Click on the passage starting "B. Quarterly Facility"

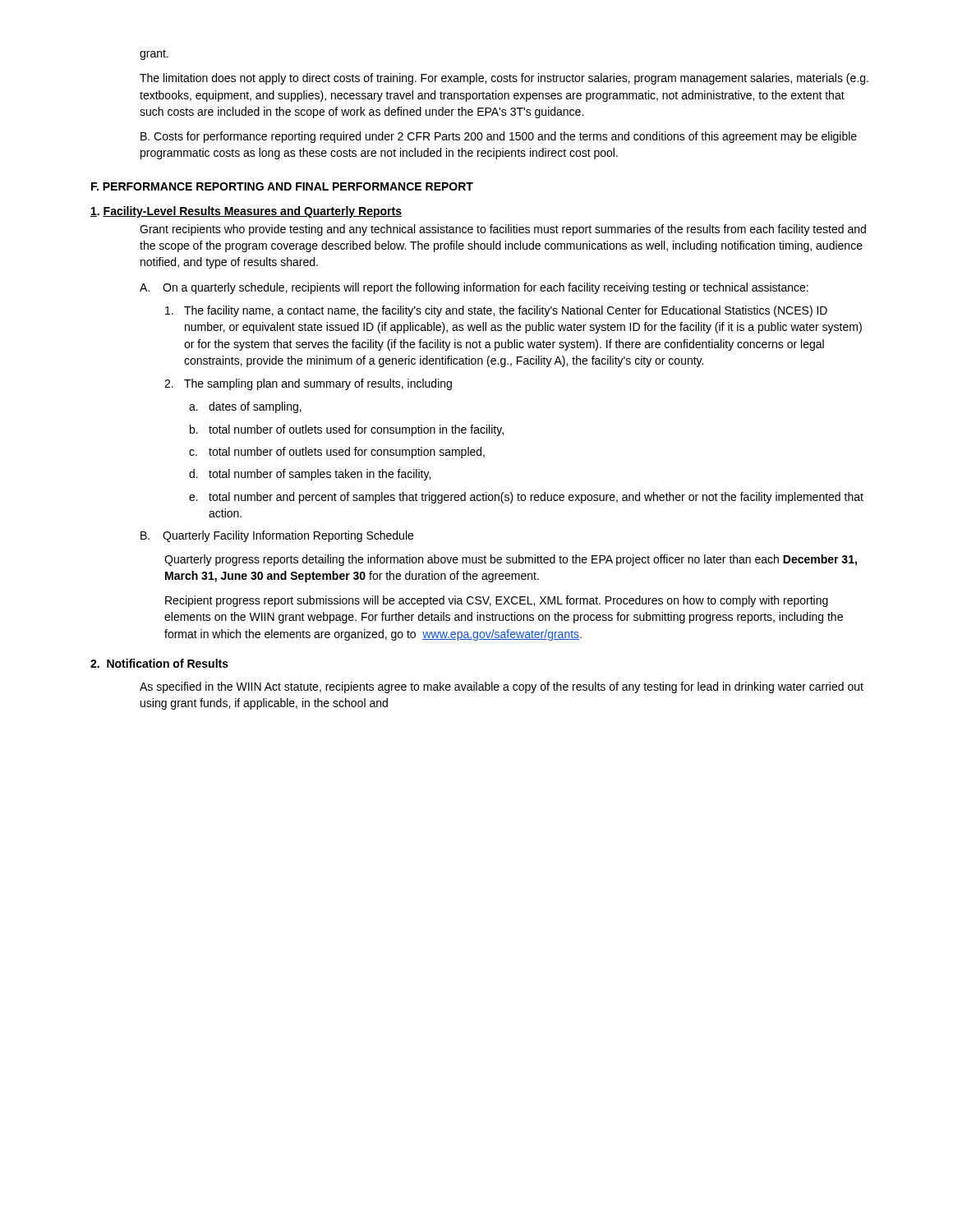coord(277,536)
